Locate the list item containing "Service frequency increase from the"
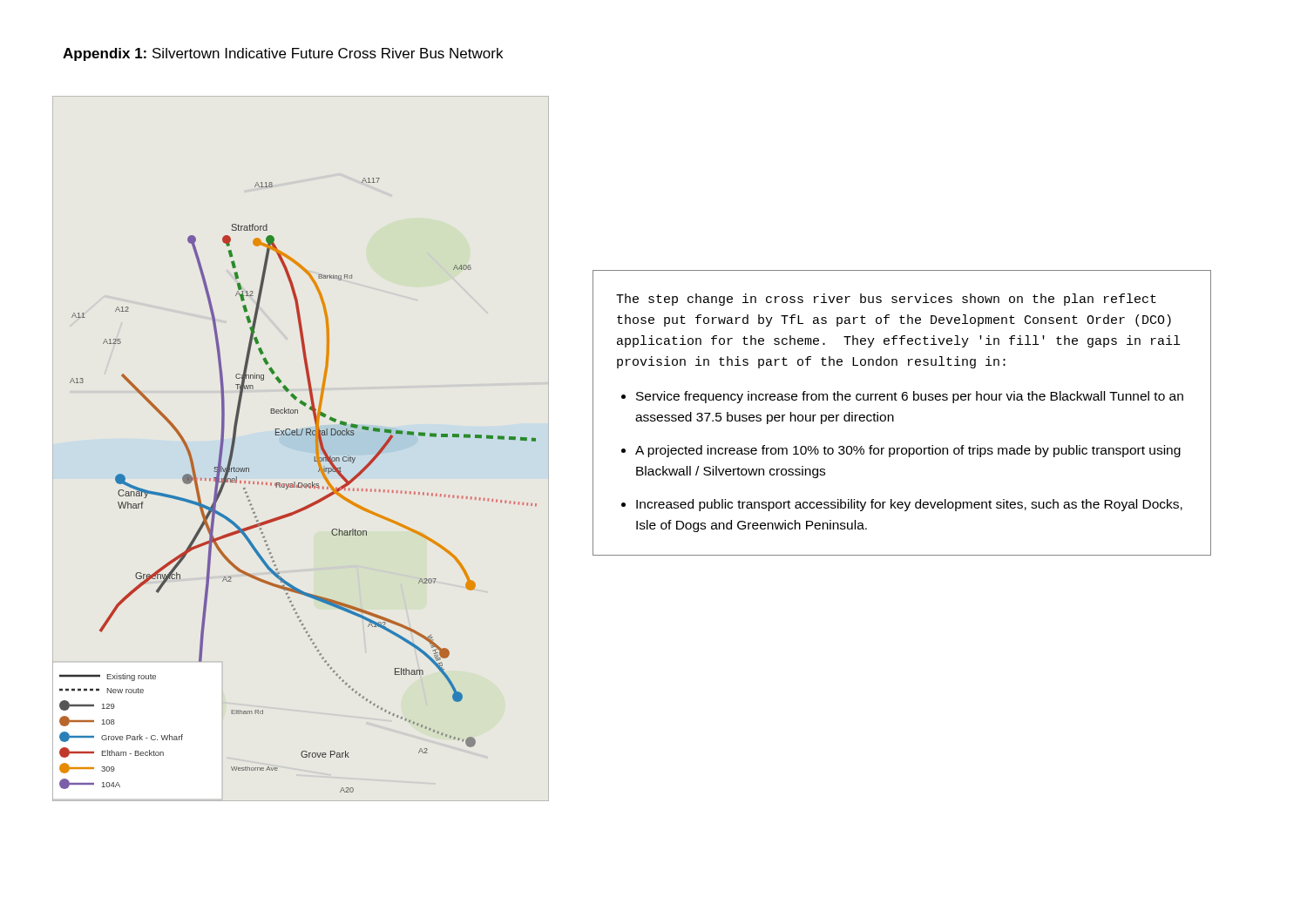The width and height of the screenshot is (1307, 924). tap(910, 406)
